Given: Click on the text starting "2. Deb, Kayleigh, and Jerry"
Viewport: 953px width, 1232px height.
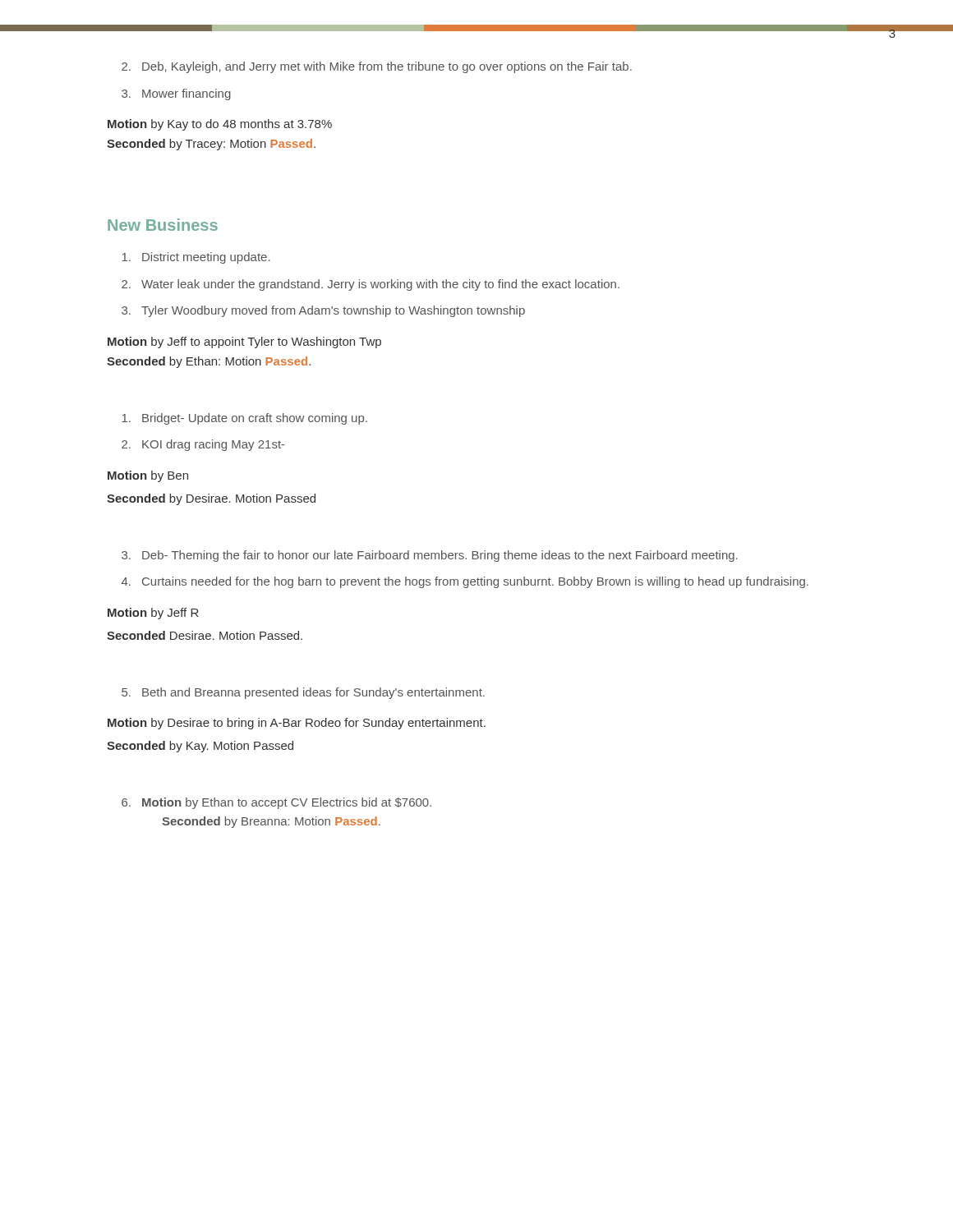Looking at the screenshot, I should pos(489,67).
